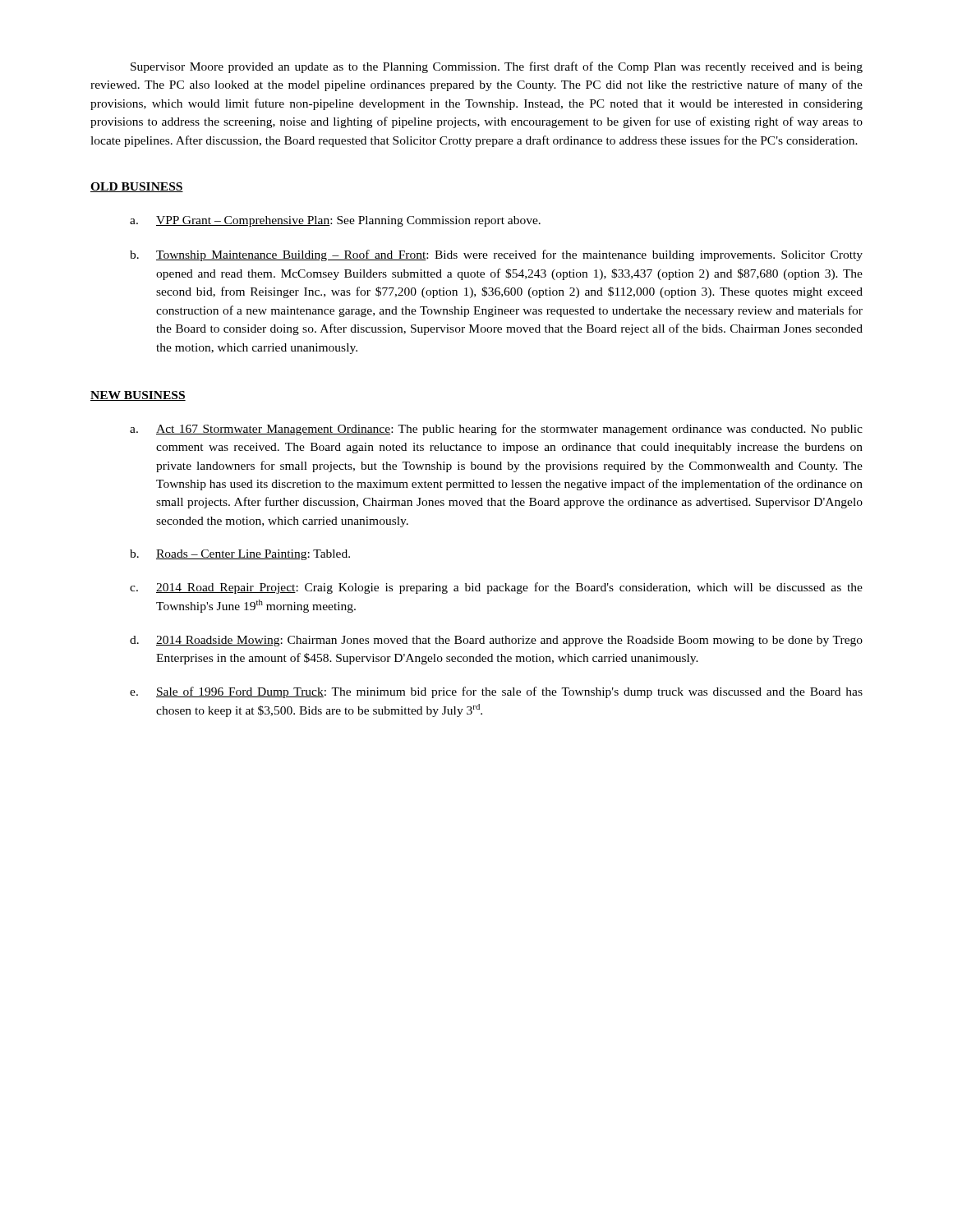Point to the block beginning "c. 2014 Road Repair Project:"
Image resolution: width=953 pixels, height=1232 pixels.
496,597
